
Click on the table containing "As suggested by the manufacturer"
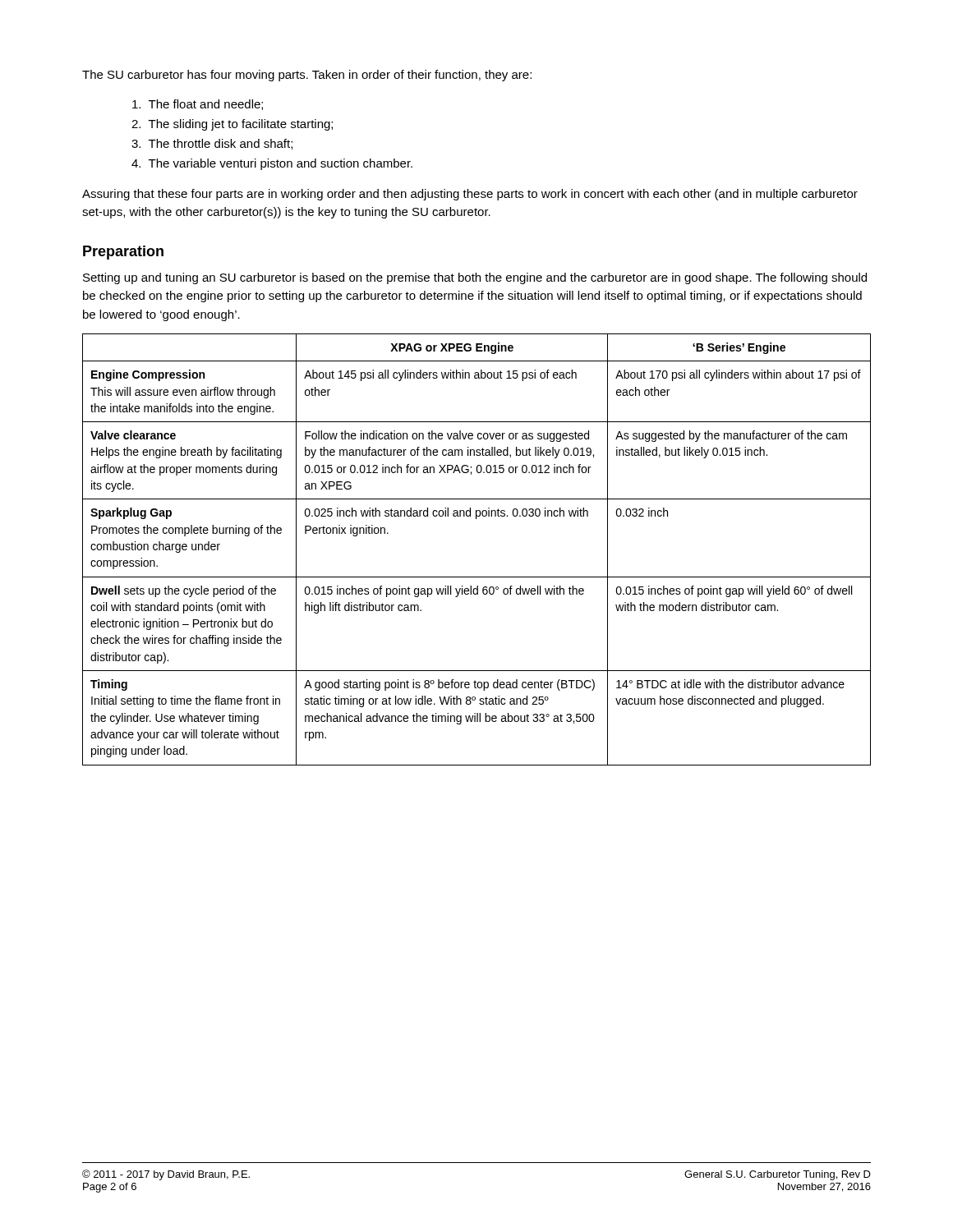[476, 549]
